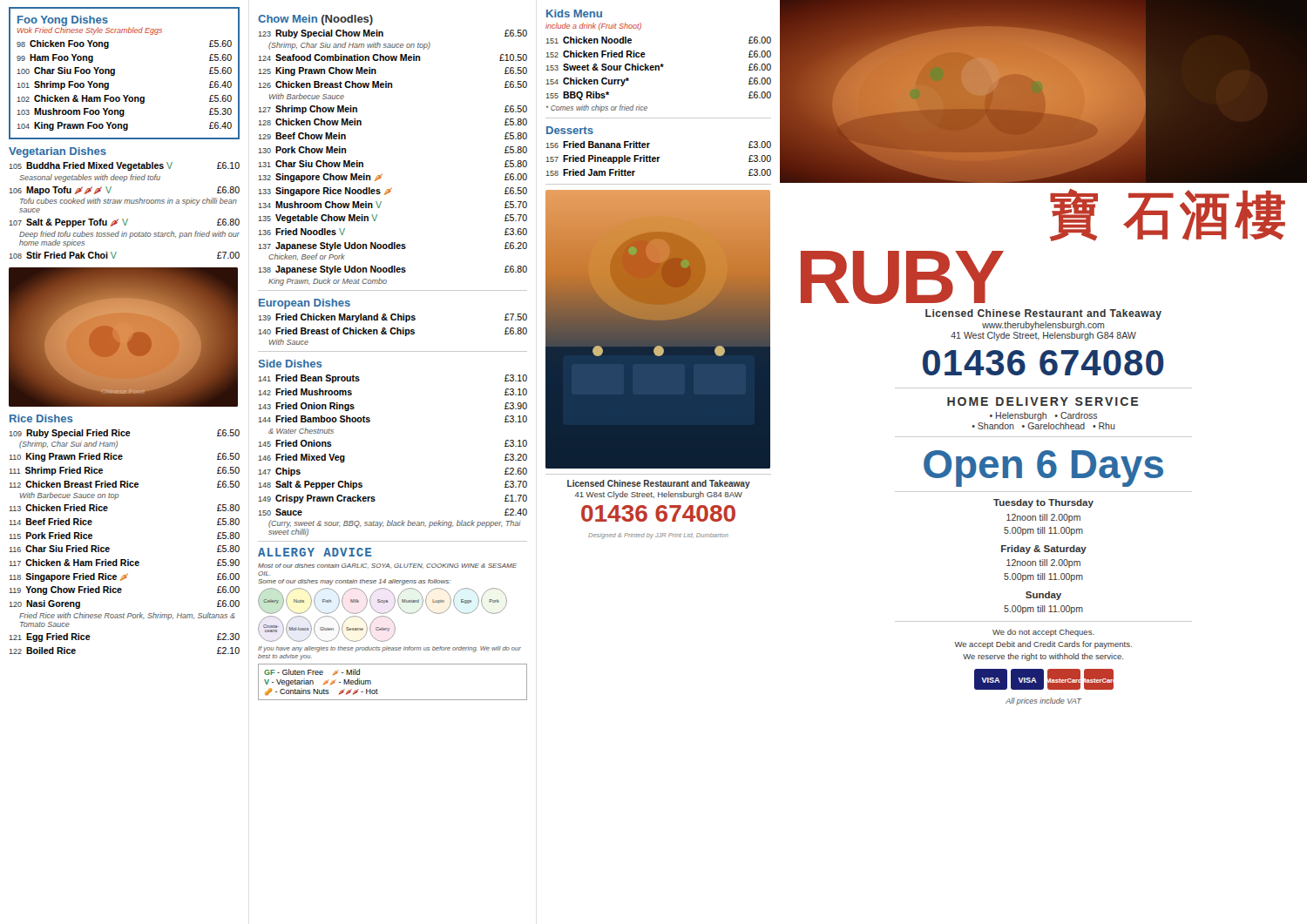Where does it say "114 Beef Fried Rice£5.80"?
The height and width of the screenshot is (924, 1307).
point(59,521)
